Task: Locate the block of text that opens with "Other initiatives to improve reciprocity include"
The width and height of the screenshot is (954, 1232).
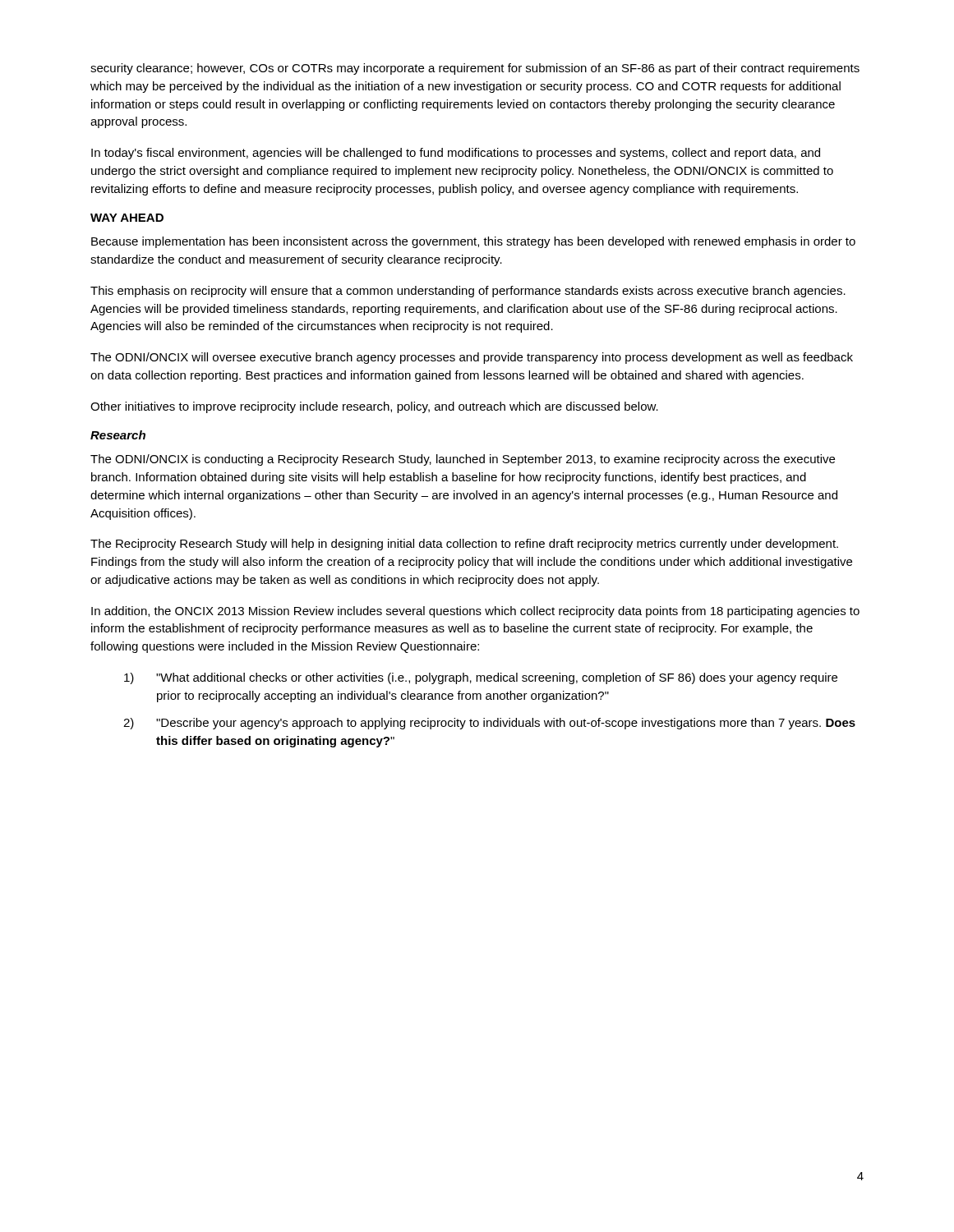Action: (x=375, y=406)
